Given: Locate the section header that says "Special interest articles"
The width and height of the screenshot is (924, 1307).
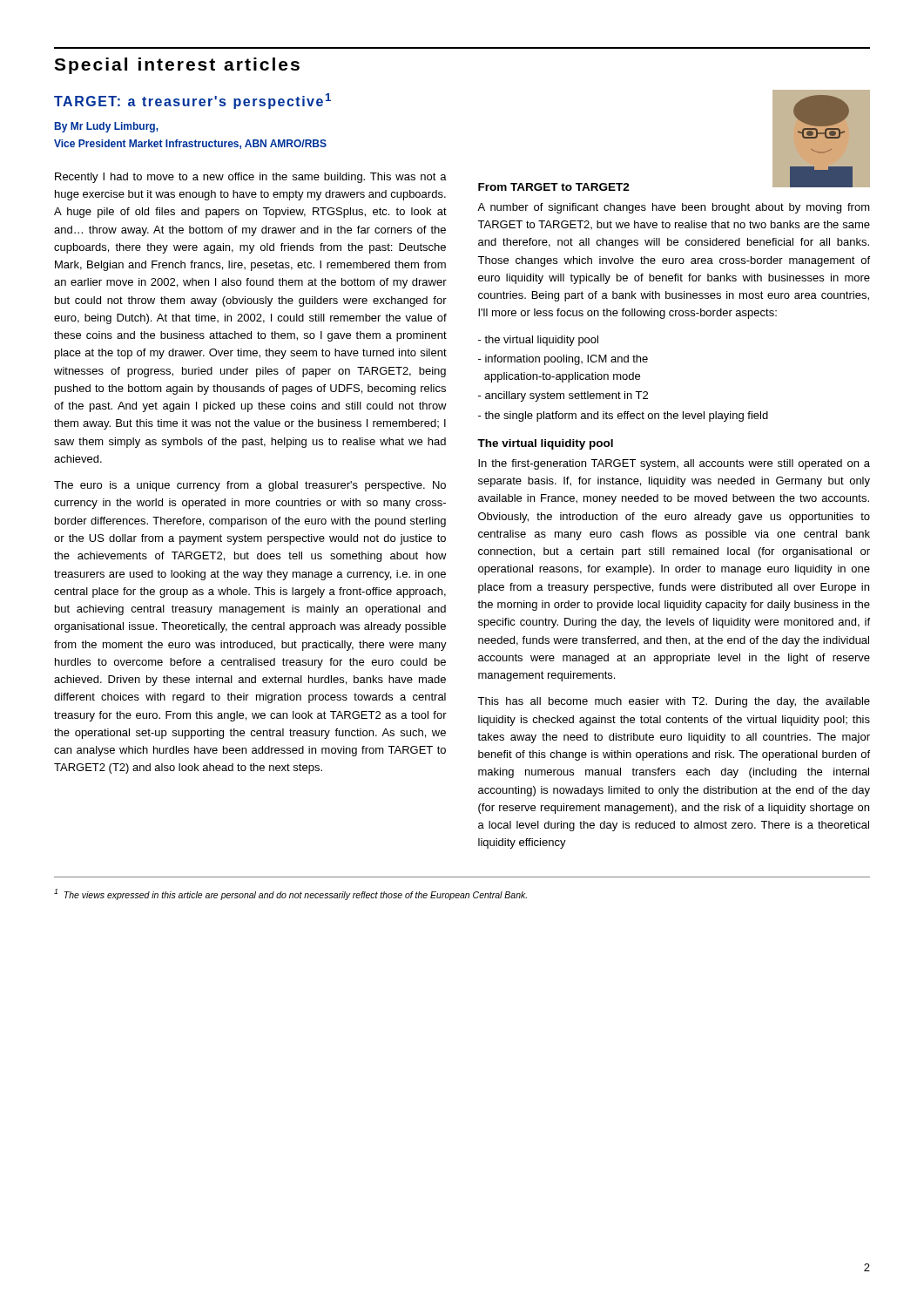Looking at the screenshot, I should click(x=177, y=66).
